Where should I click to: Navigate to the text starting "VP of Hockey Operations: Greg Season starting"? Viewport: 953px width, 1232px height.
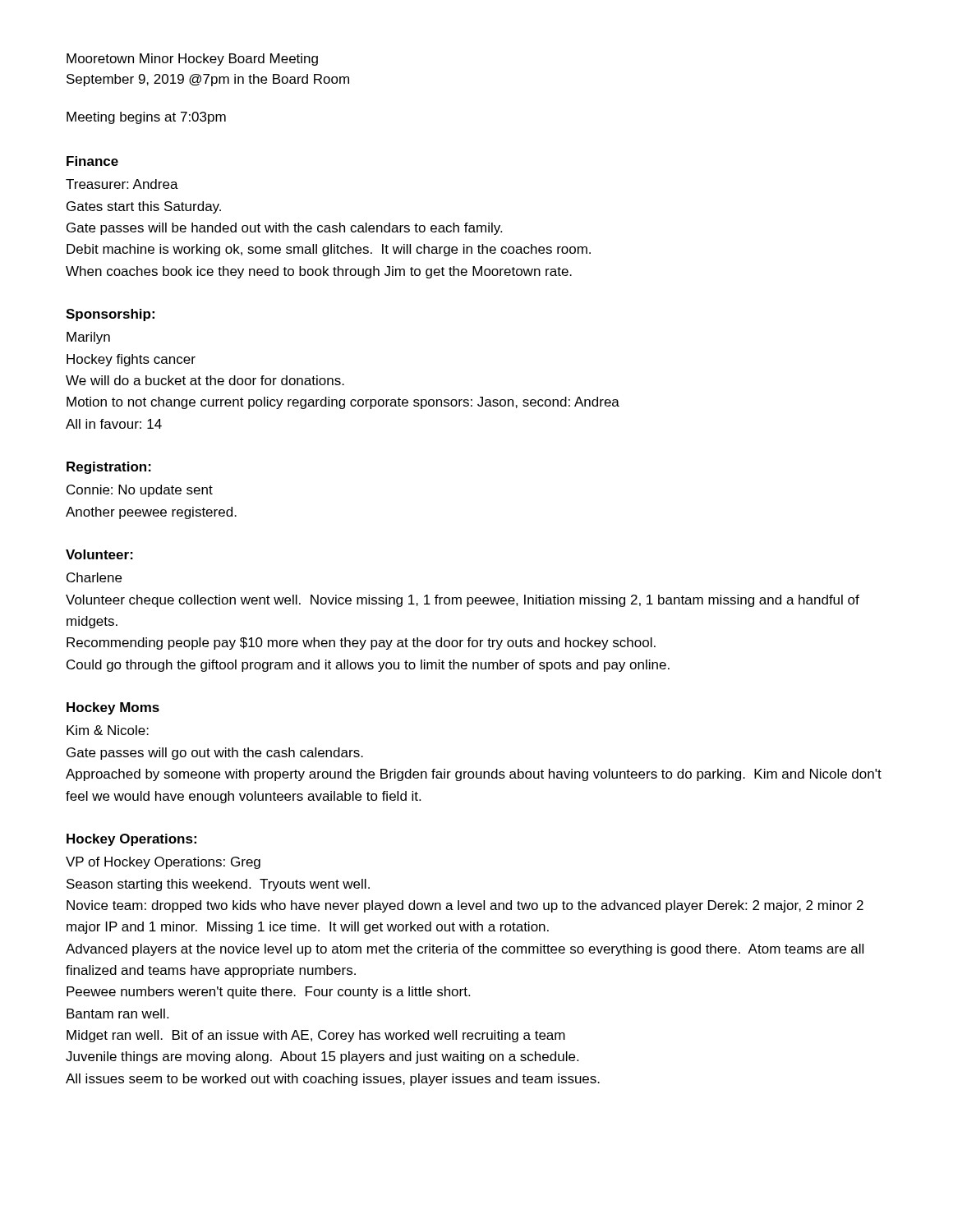[163, 863]
